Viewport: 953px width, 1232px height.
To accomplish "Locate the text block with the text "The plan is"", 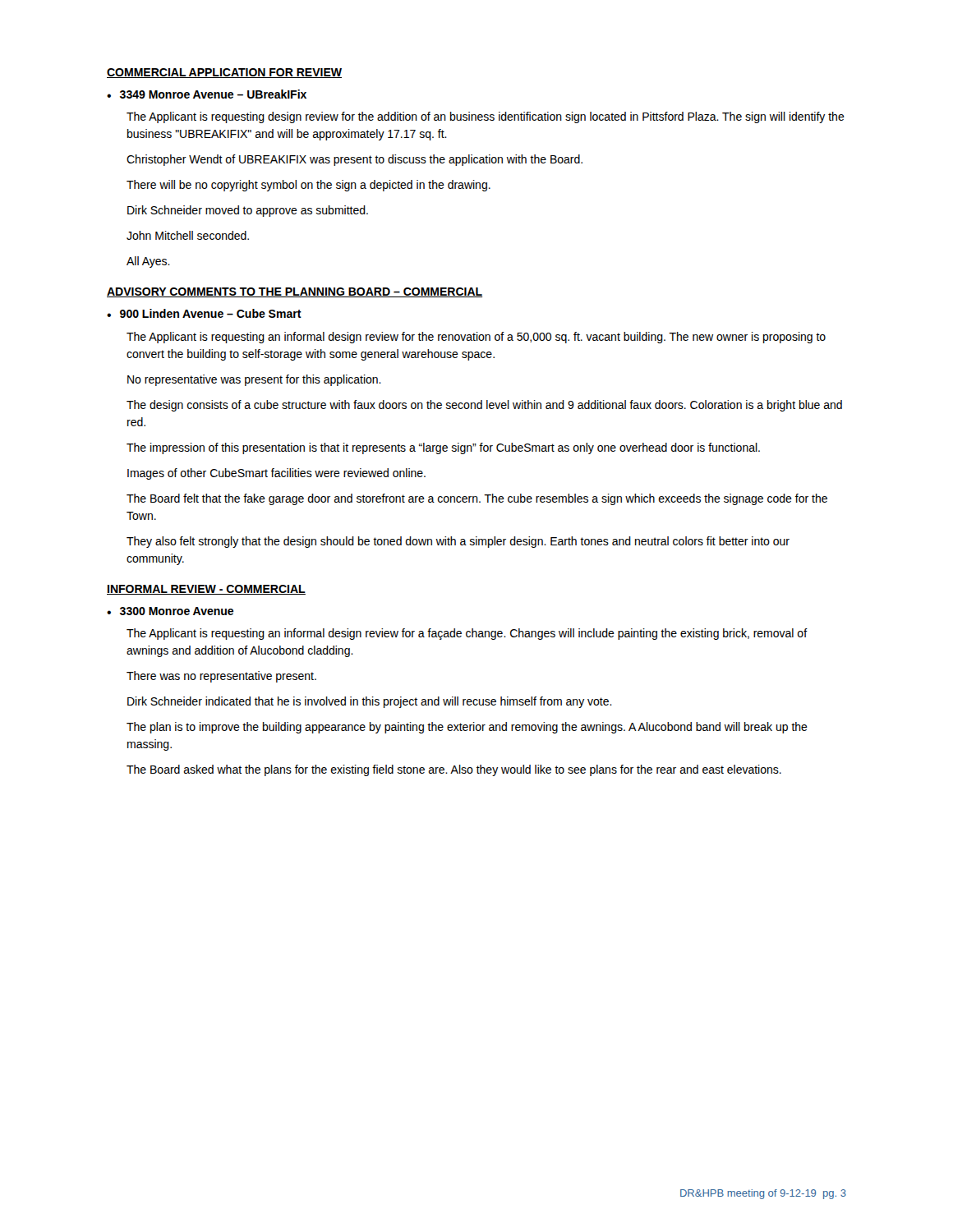I will coord(467,736).
